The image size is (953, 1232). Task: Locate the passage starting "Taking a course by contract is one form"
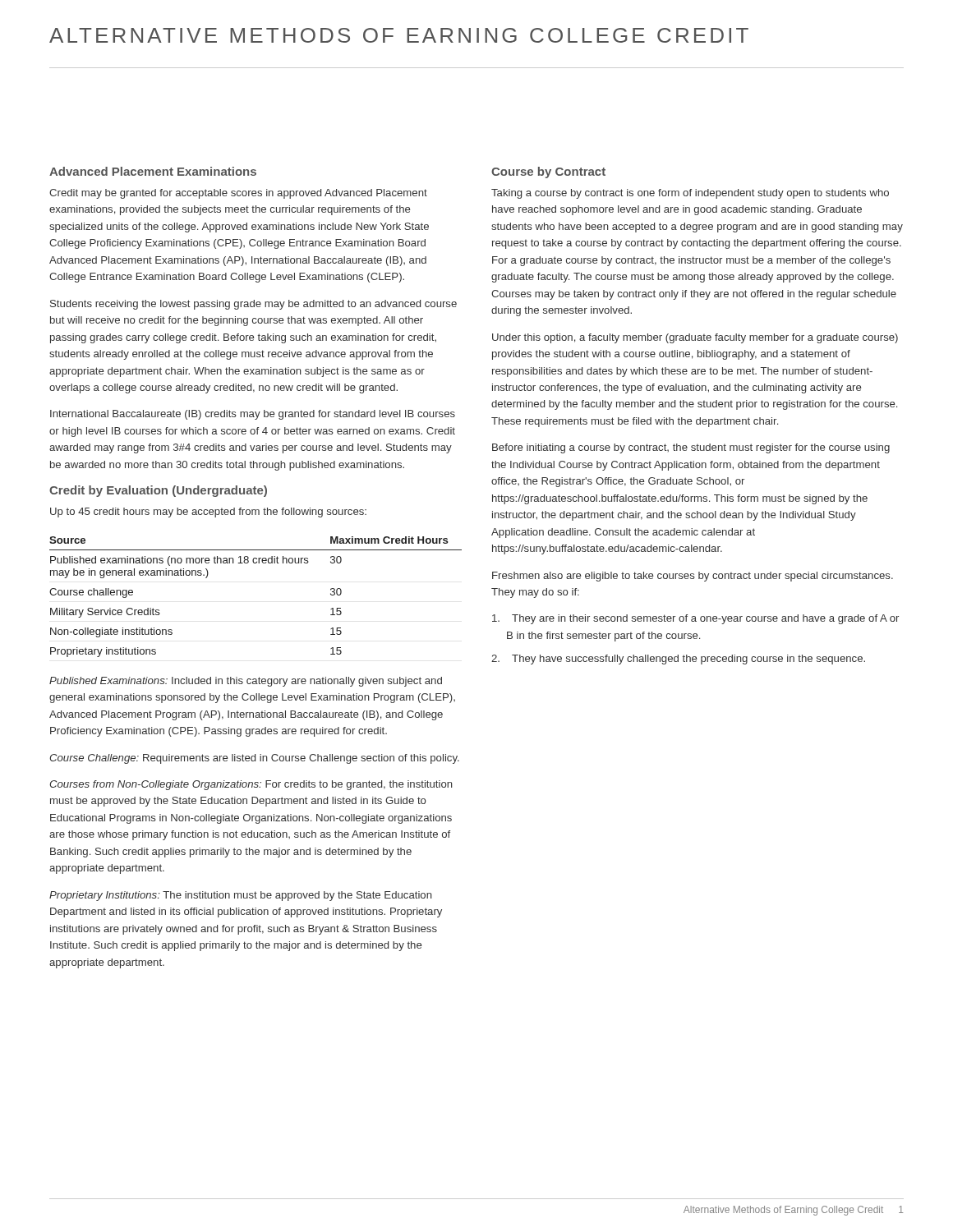[697, 251]
